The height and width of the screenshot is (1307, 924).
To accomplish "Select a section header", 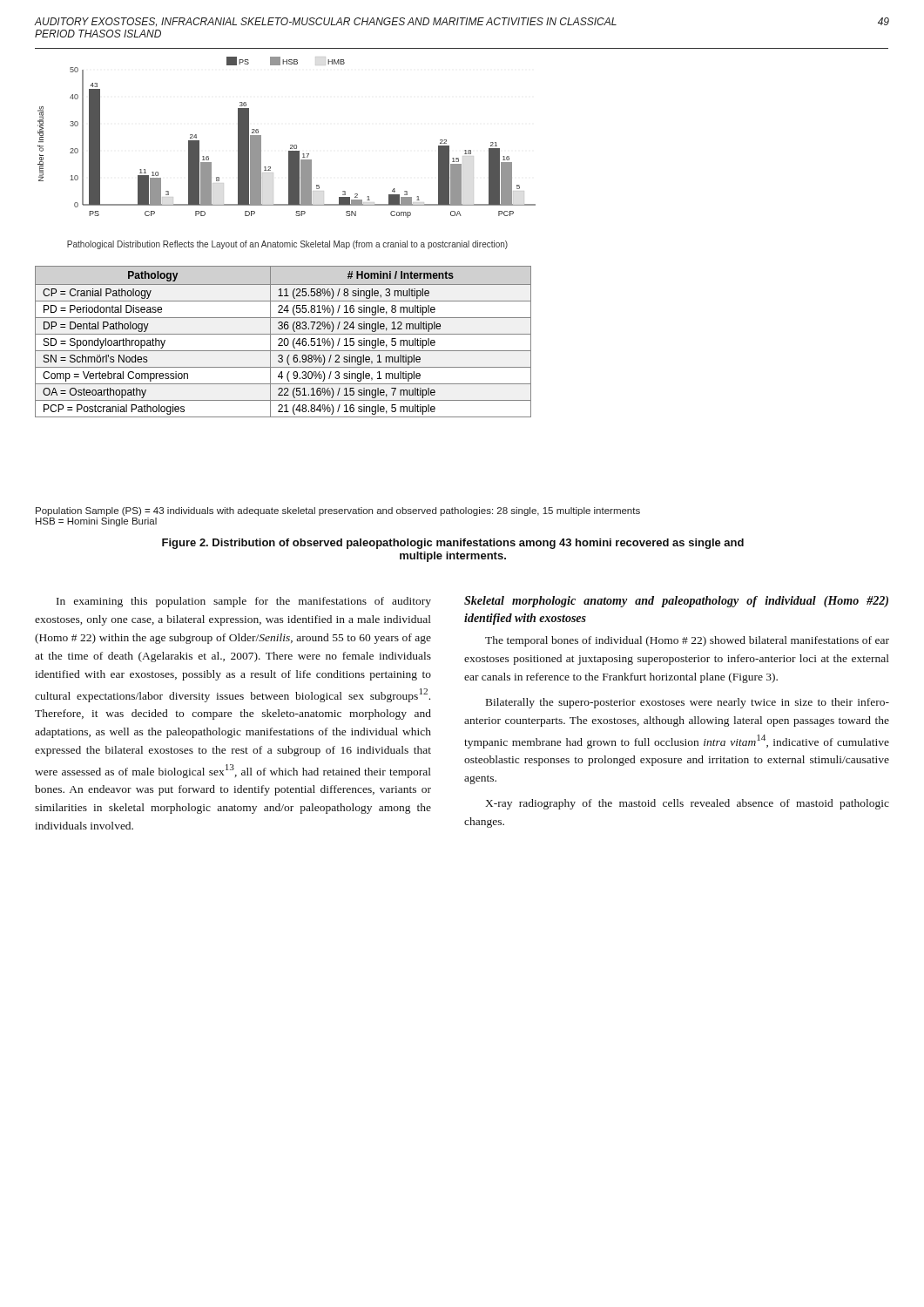I will pos(677,609).
